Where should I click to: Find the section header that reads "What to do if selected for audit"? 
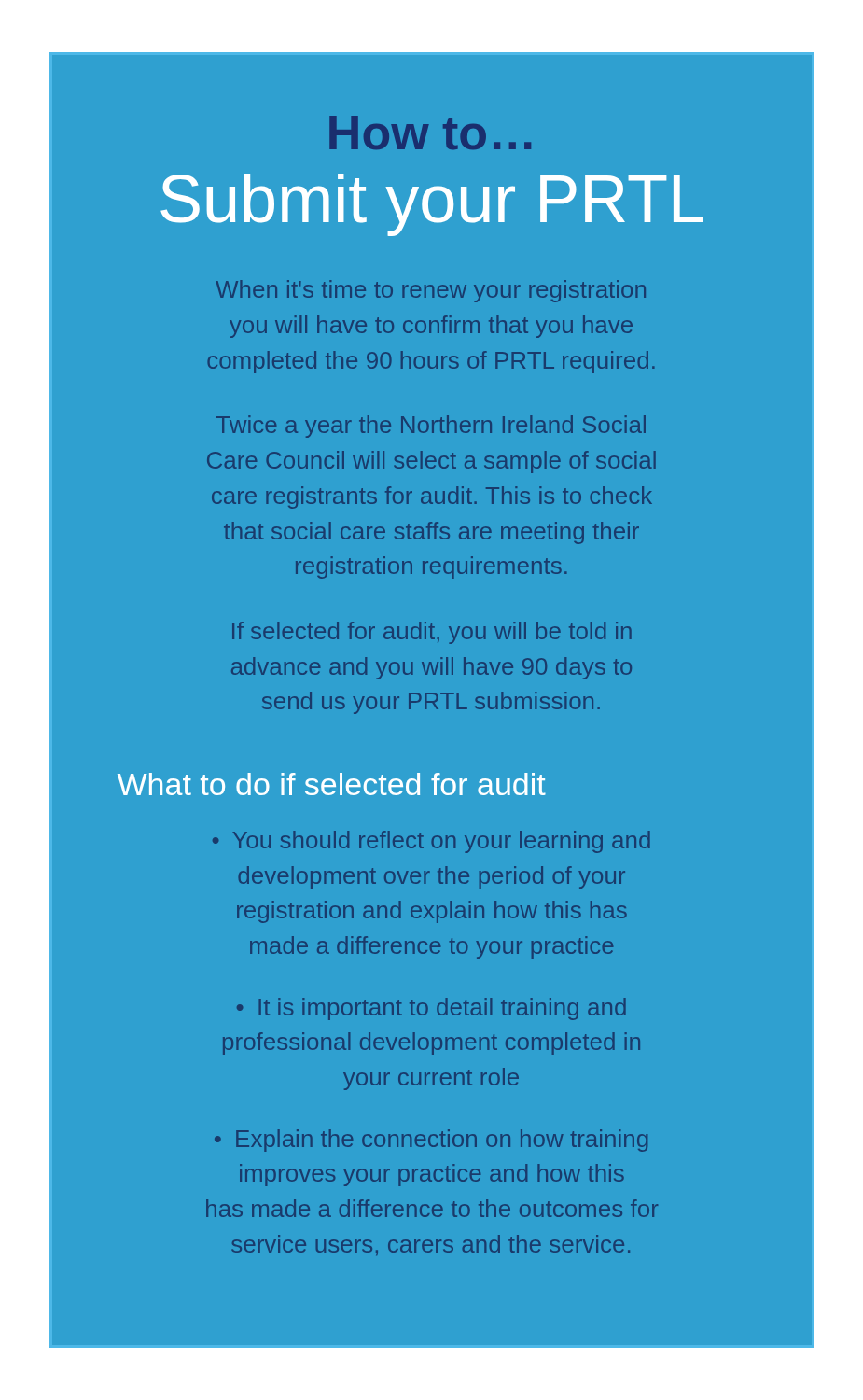pyautogui.click(x=331, y=784)
